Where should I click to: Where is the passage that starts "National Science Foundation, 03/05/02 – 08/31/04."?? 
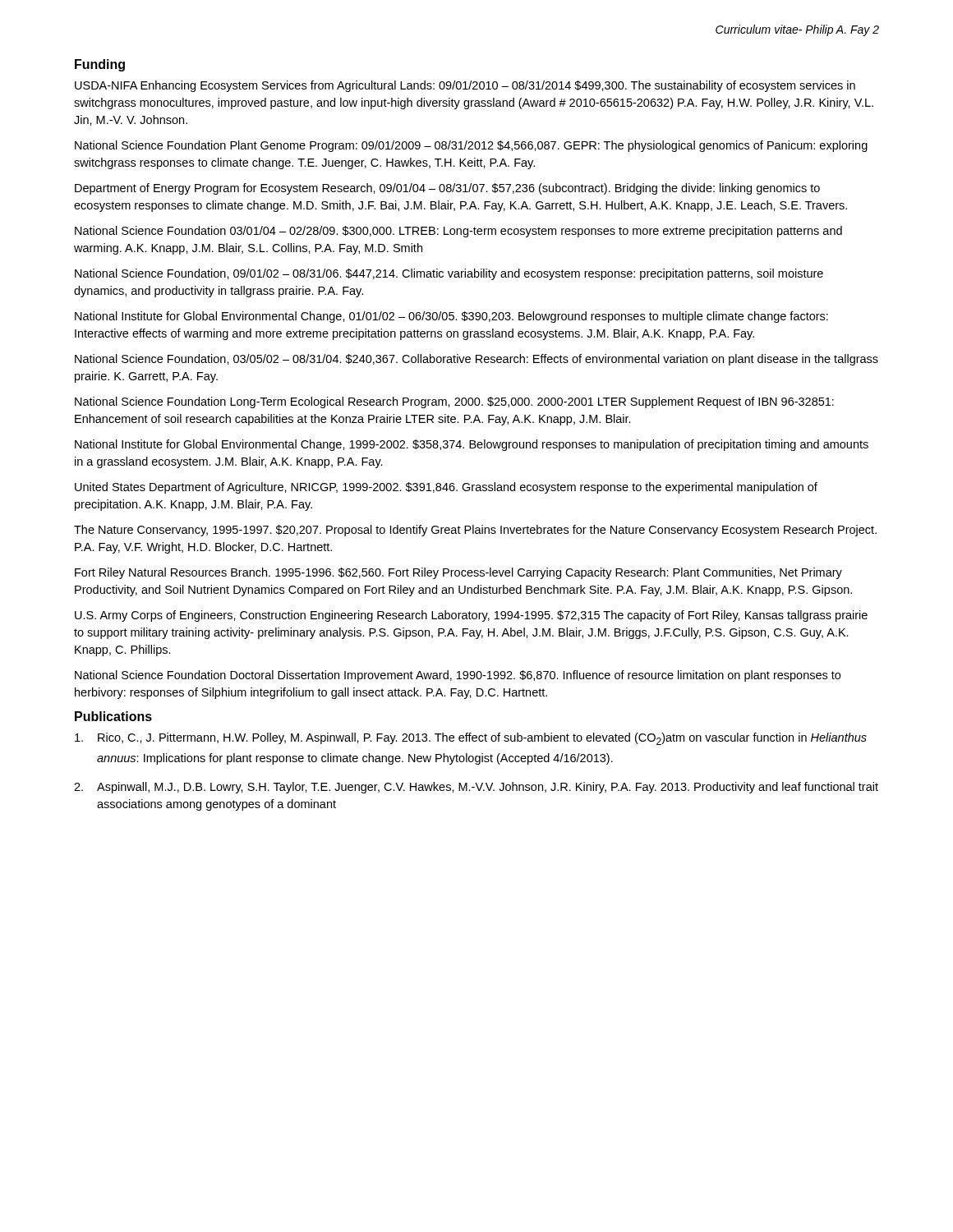[476, 368]
